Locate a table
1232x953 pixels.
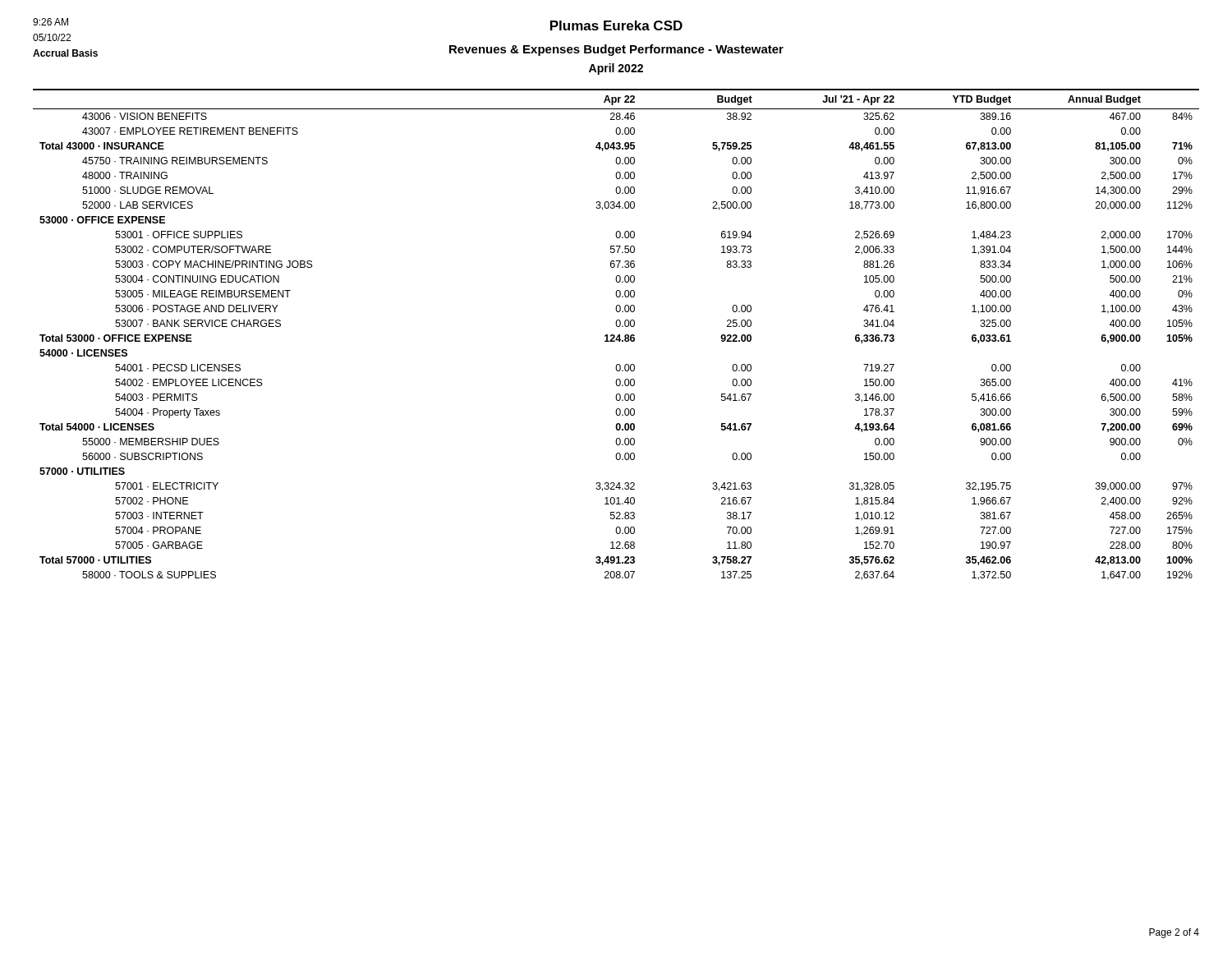(x=616, y=331)
